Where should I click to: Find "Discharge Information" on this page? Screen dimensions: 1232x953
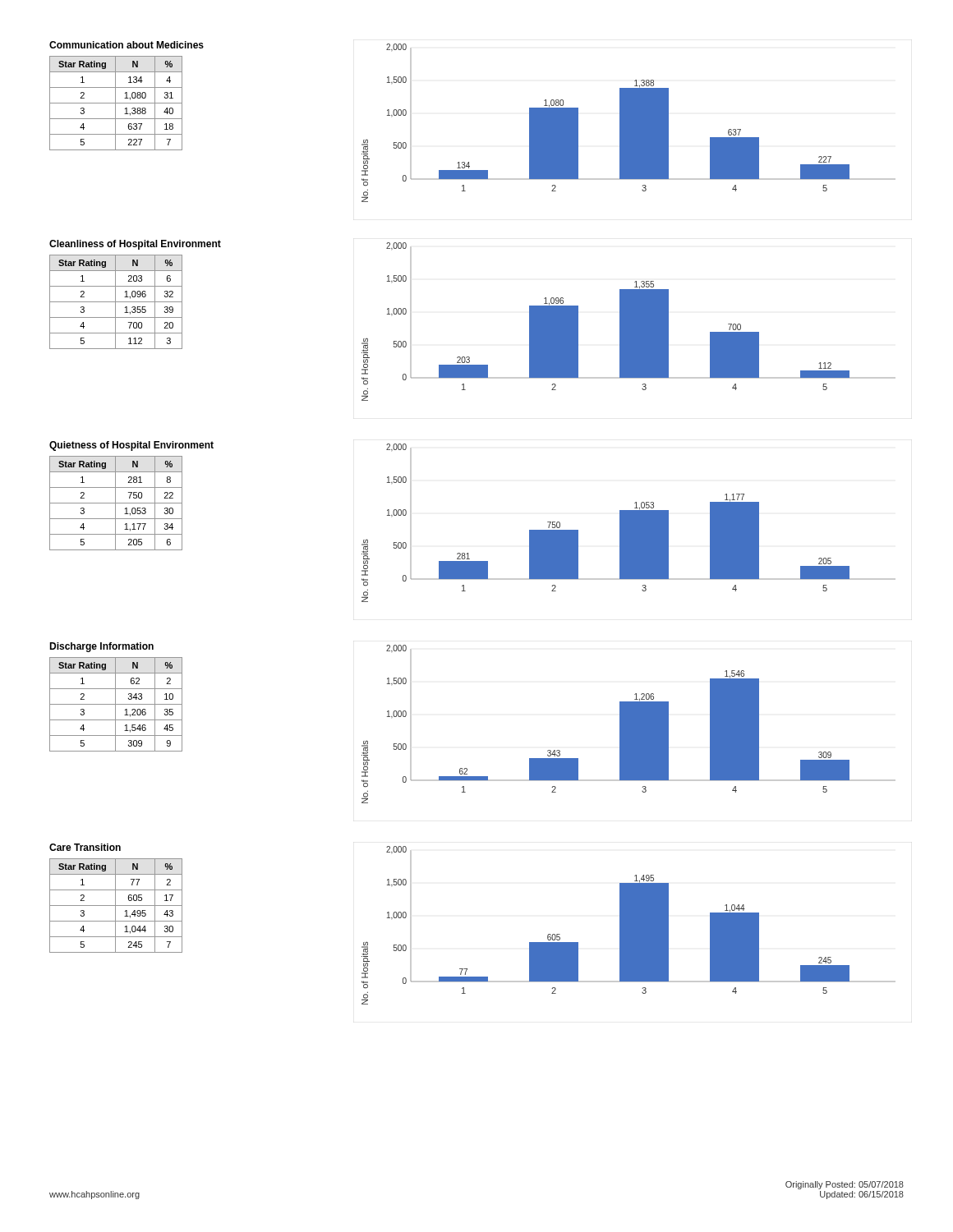click(102, 646)
